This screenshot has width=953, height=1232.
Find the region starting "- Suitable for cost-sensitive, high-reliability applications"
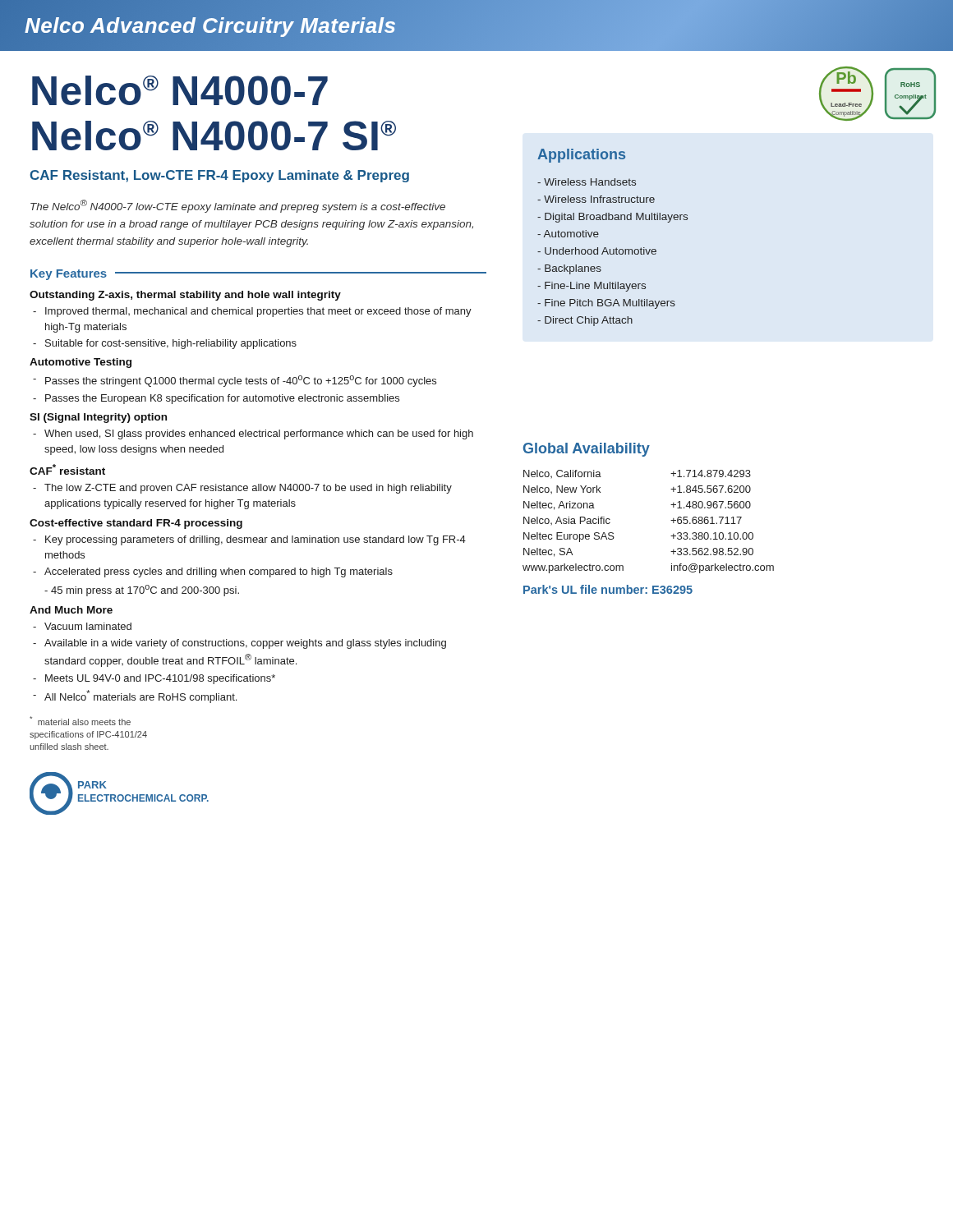pyautogui.click(x=165, y=343)
